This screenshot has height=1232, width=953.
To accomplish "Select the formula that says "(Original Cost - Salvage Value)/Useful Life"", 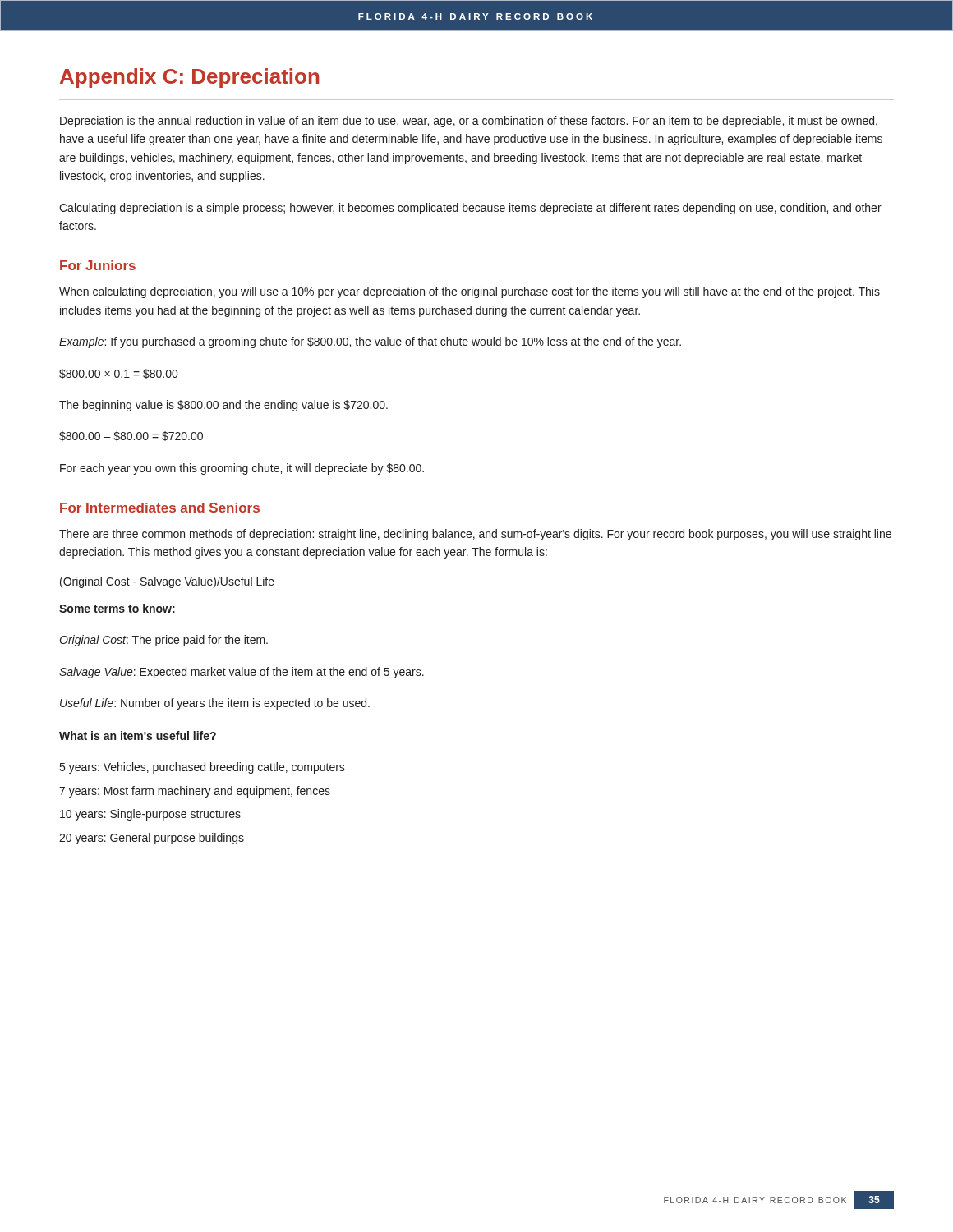I will pos(167,581).
